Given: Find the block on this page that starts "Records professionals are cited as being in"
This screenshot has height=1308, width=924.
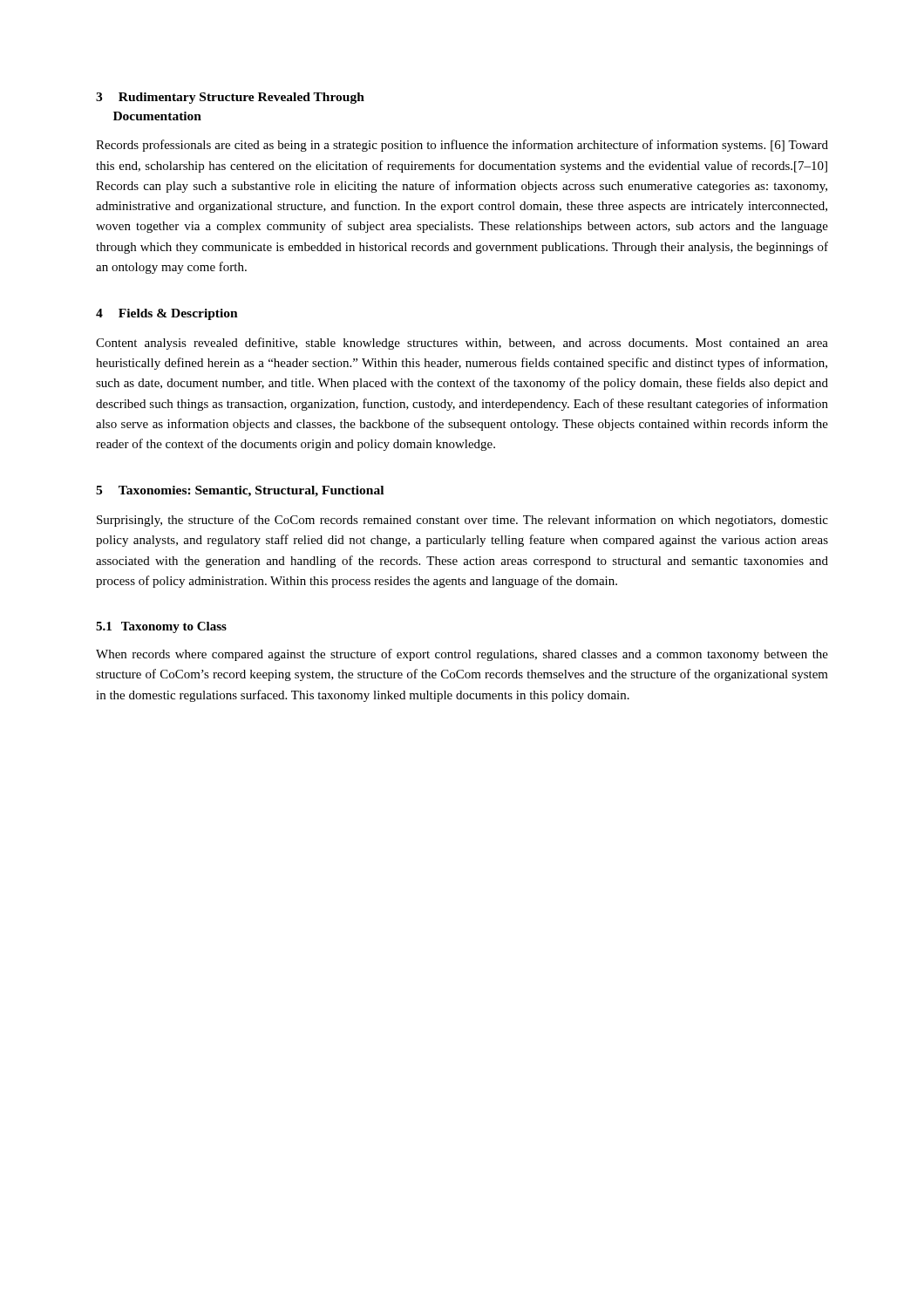Looking at the screenshot, I should tap(462, 206).
